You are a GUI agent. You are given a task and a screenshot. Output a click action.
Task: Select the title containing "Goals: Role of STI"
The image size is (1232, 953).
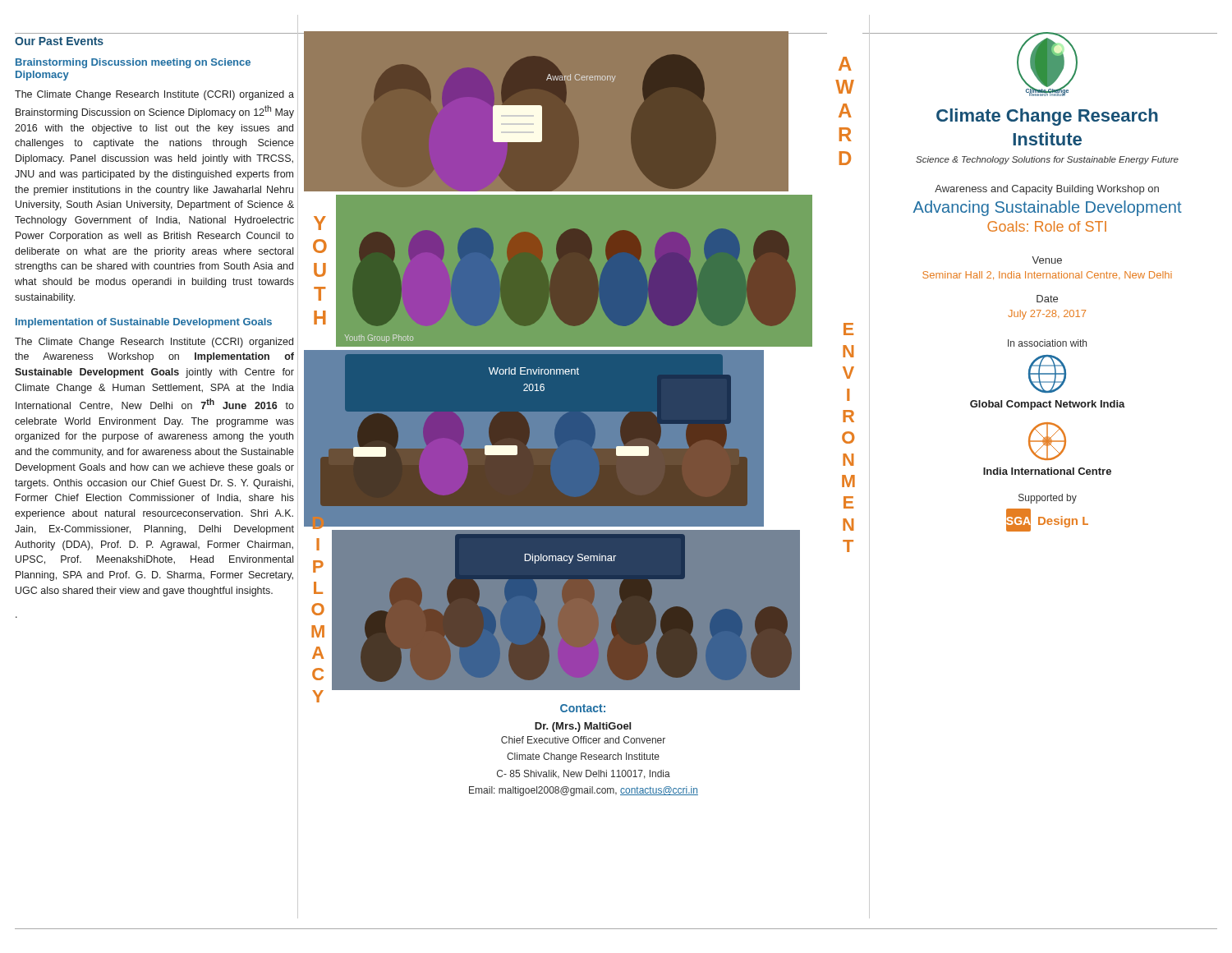pos(1047,227)
